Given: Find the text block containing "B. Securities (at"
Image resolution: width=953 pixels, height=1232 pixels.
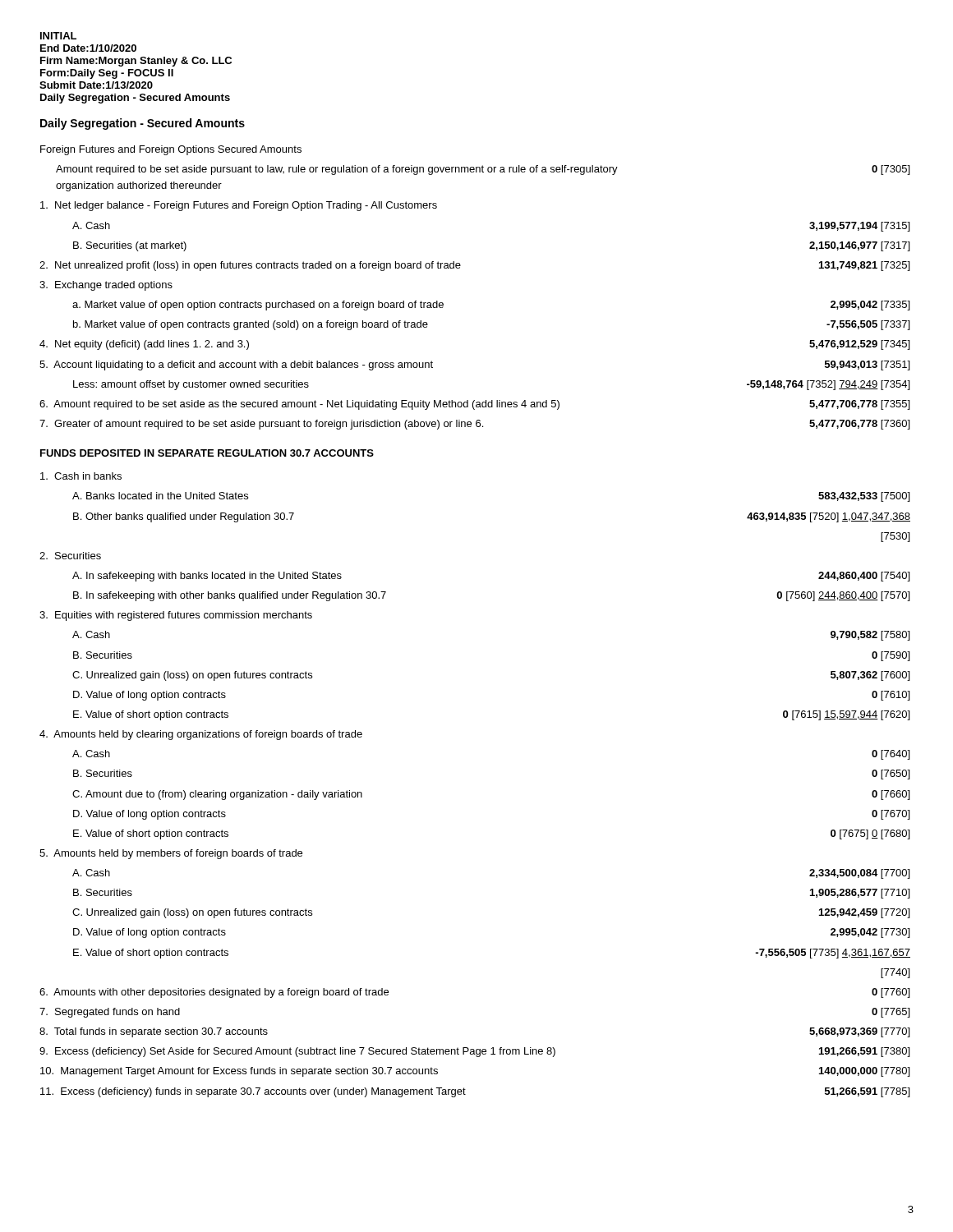Looking at the screenshot, I should (x=130, y=245).
